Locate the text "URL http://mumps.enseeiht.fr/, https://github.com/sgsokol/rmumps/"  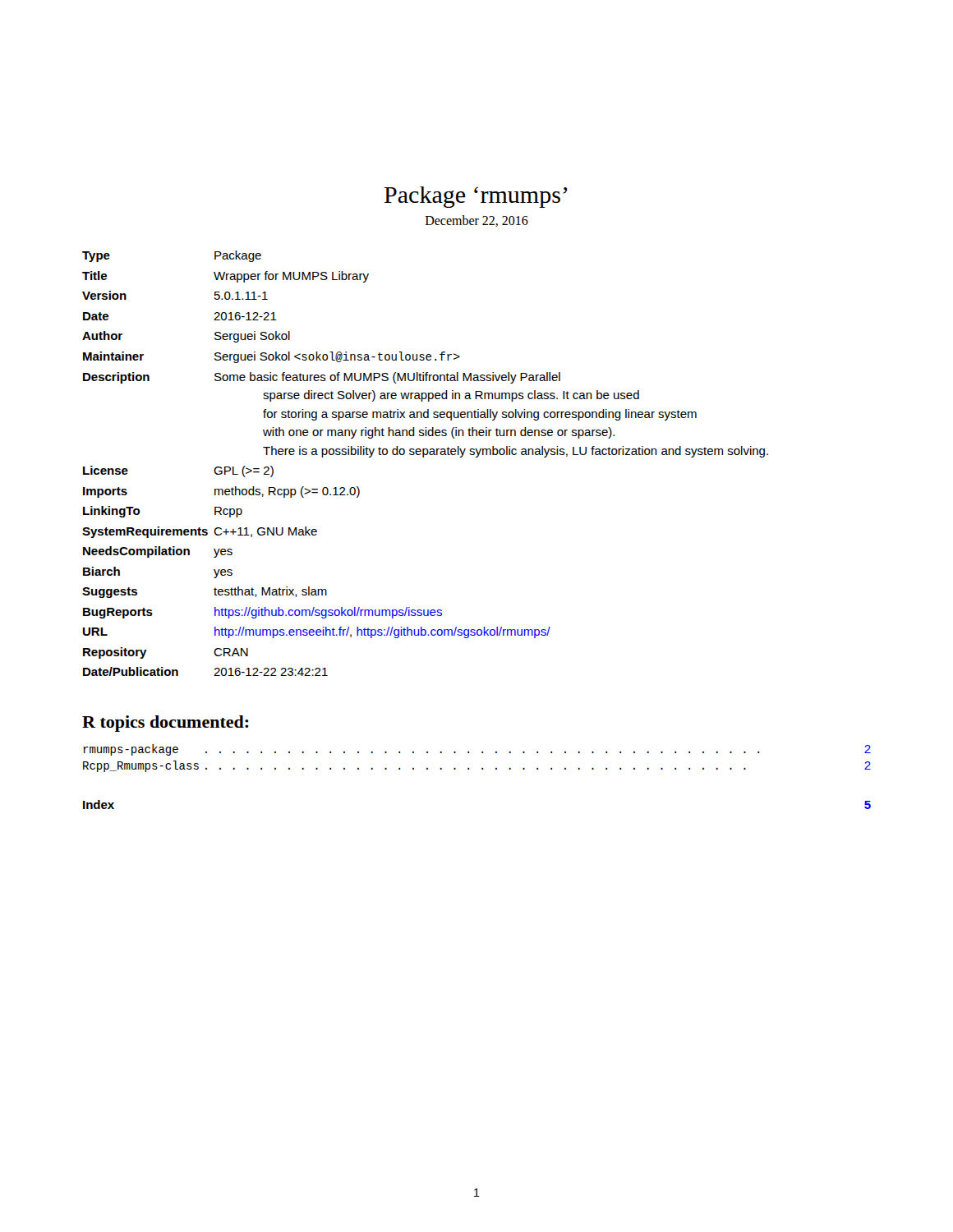[476, 632]
